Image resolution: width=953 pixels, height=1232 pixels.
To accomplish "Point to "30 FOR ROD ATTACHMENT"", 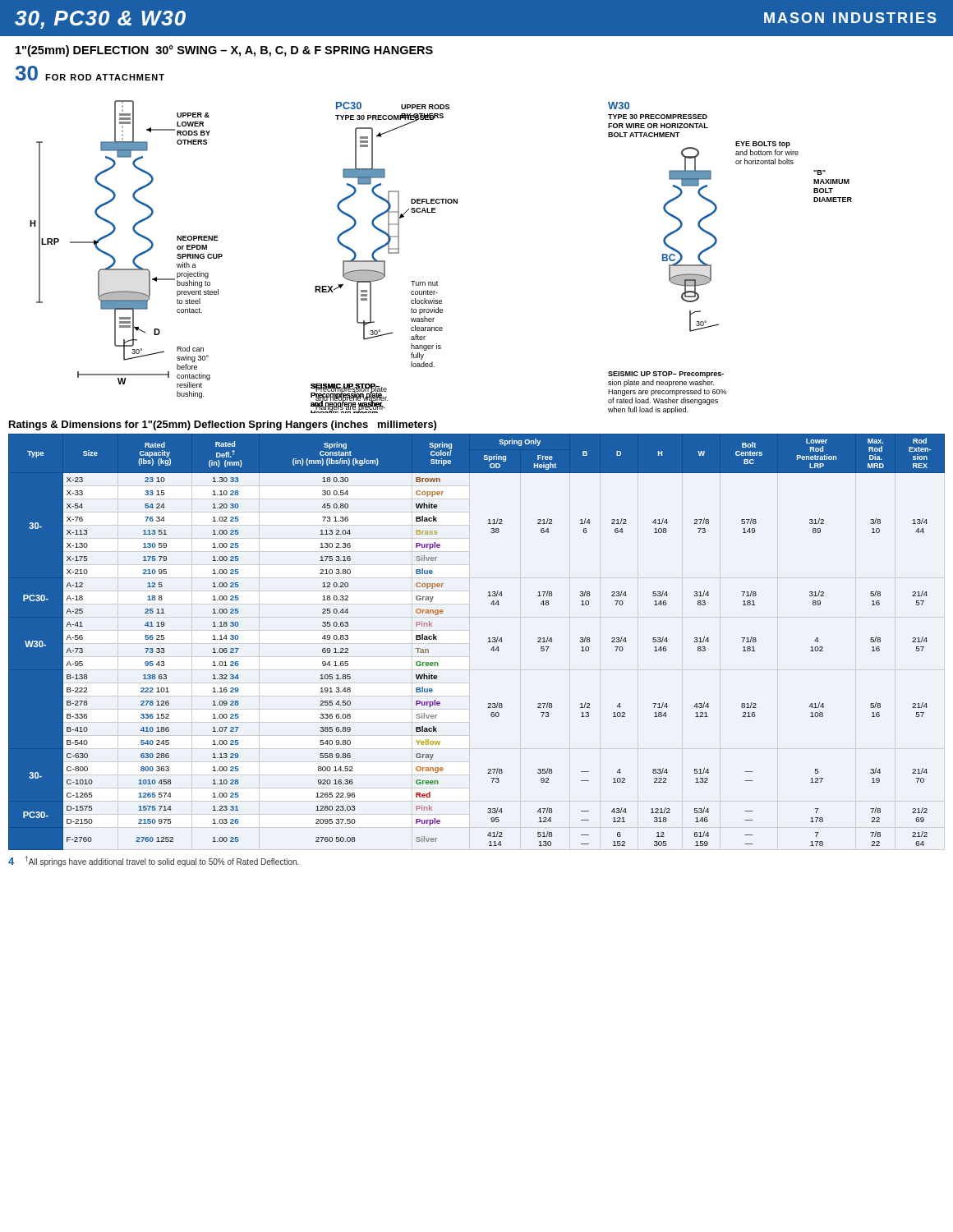I will [90, 73].
